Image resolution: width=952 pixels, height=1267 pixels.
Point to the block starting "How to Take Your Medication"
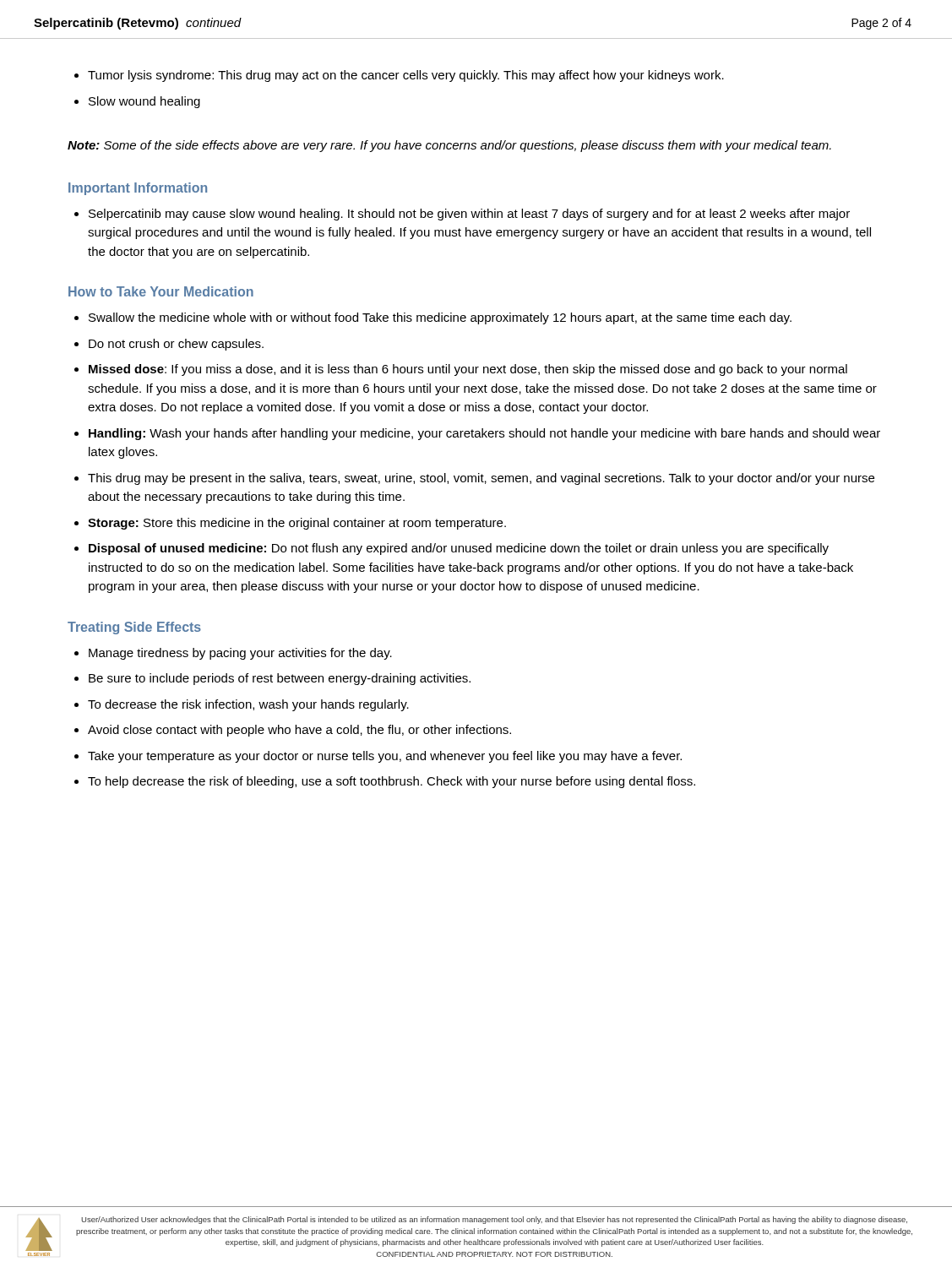[x=161, y=292]
